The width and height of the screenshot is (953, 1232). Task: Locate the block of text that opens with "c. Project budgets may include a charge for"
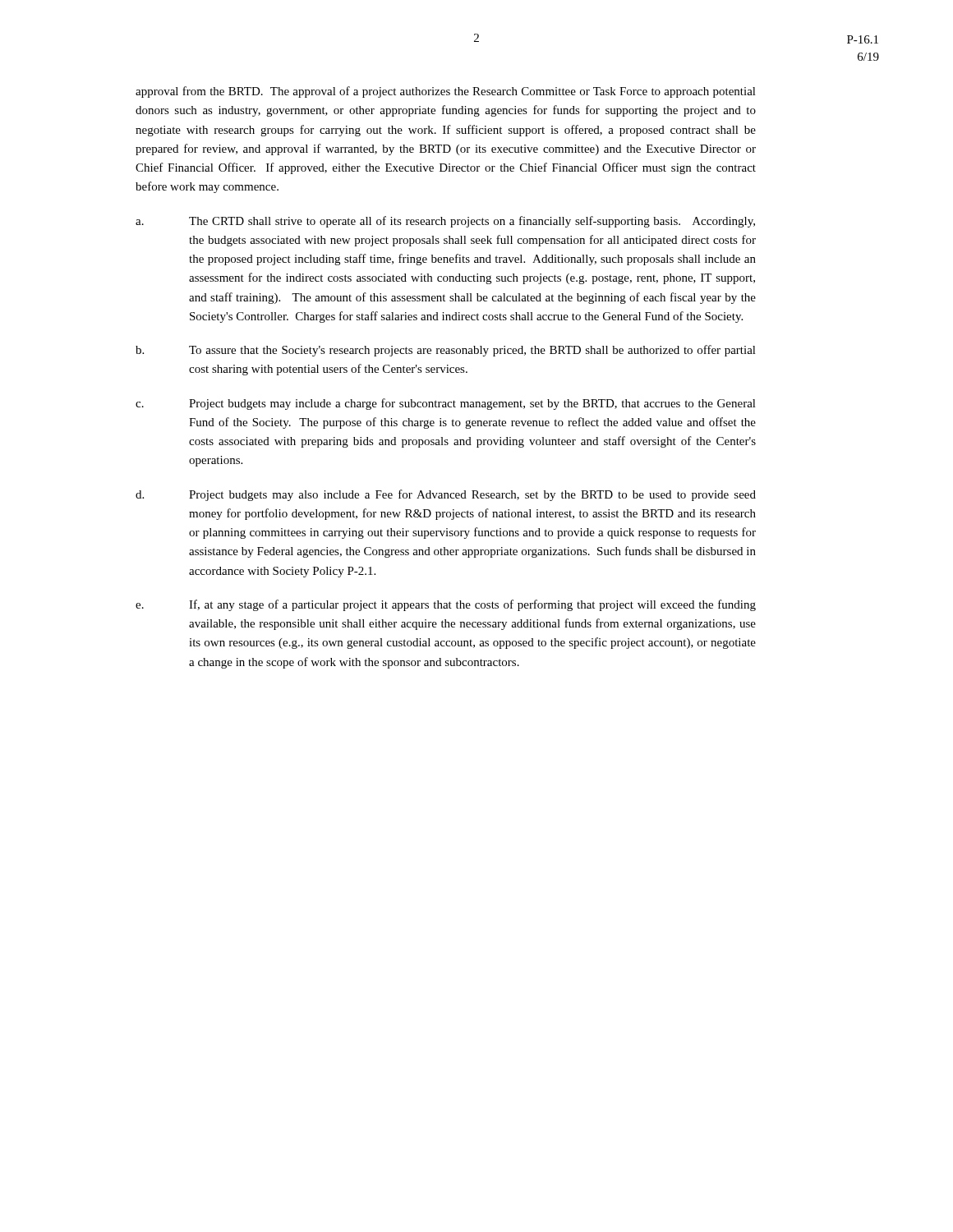click(x=446, y=432)
